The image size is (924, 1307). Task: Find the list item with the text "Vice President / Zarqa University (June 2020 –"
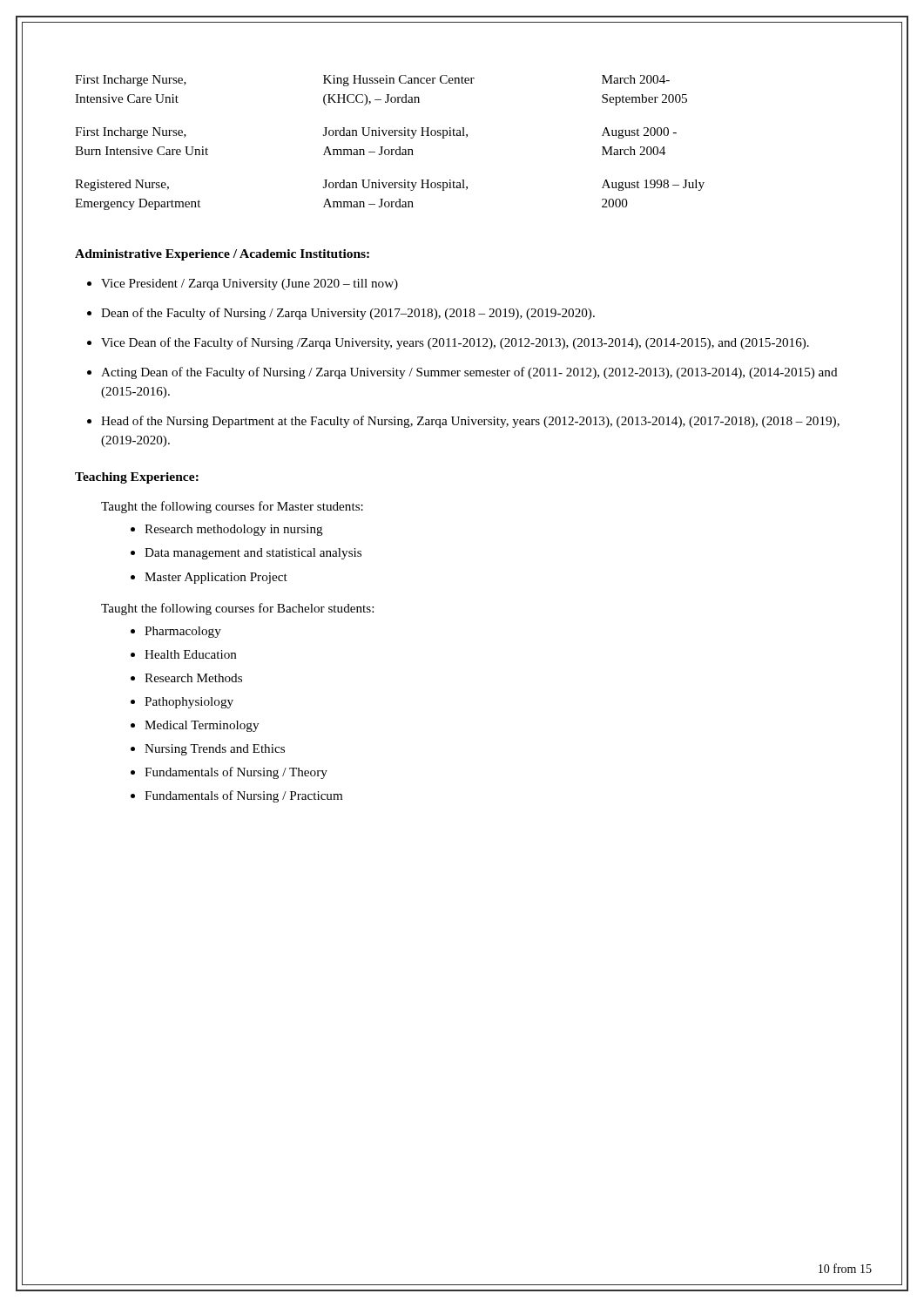pos(250,283)
